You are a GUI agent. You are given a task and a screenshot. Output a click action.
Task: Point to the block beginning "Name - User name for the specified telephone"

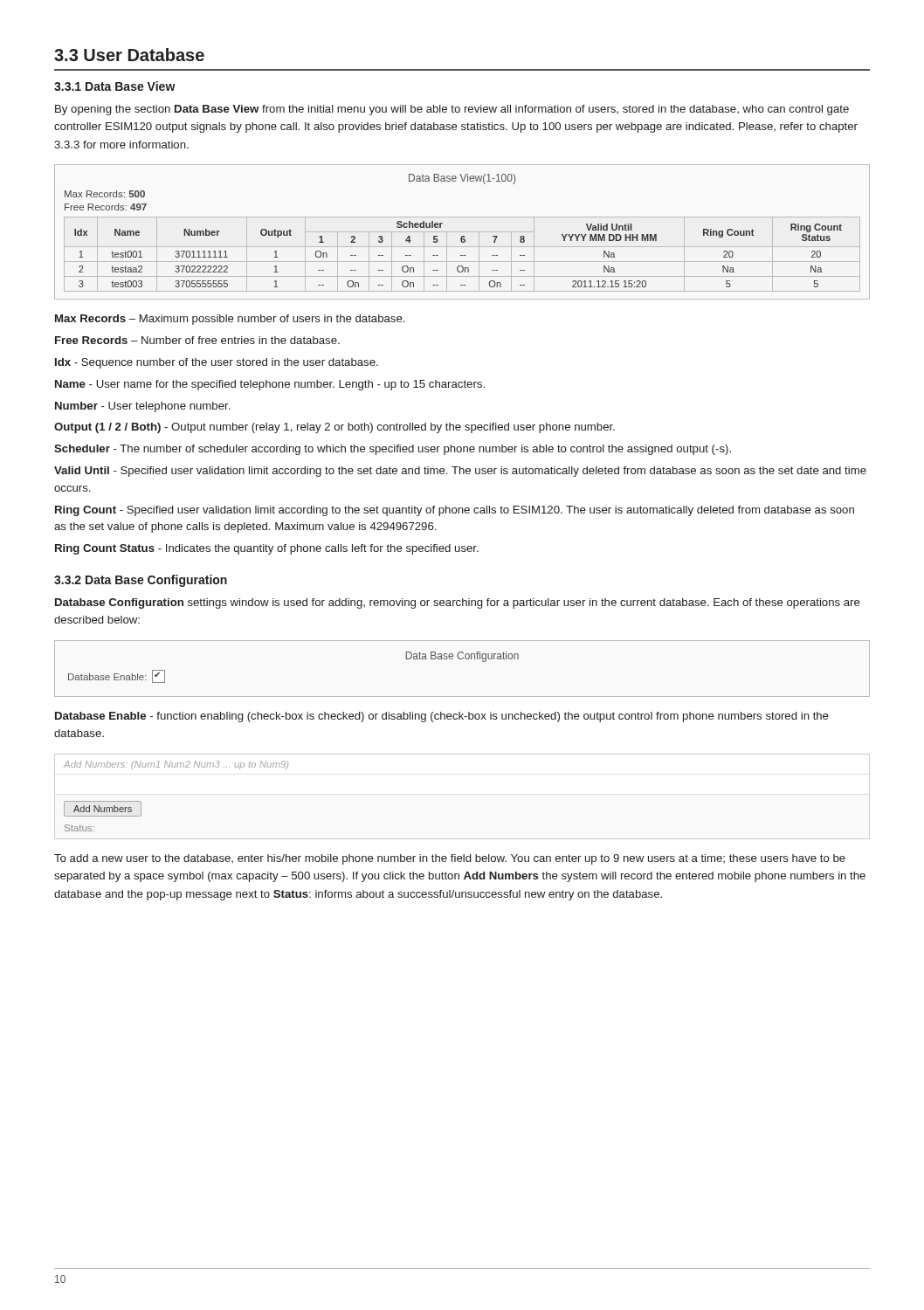point(270,384)
